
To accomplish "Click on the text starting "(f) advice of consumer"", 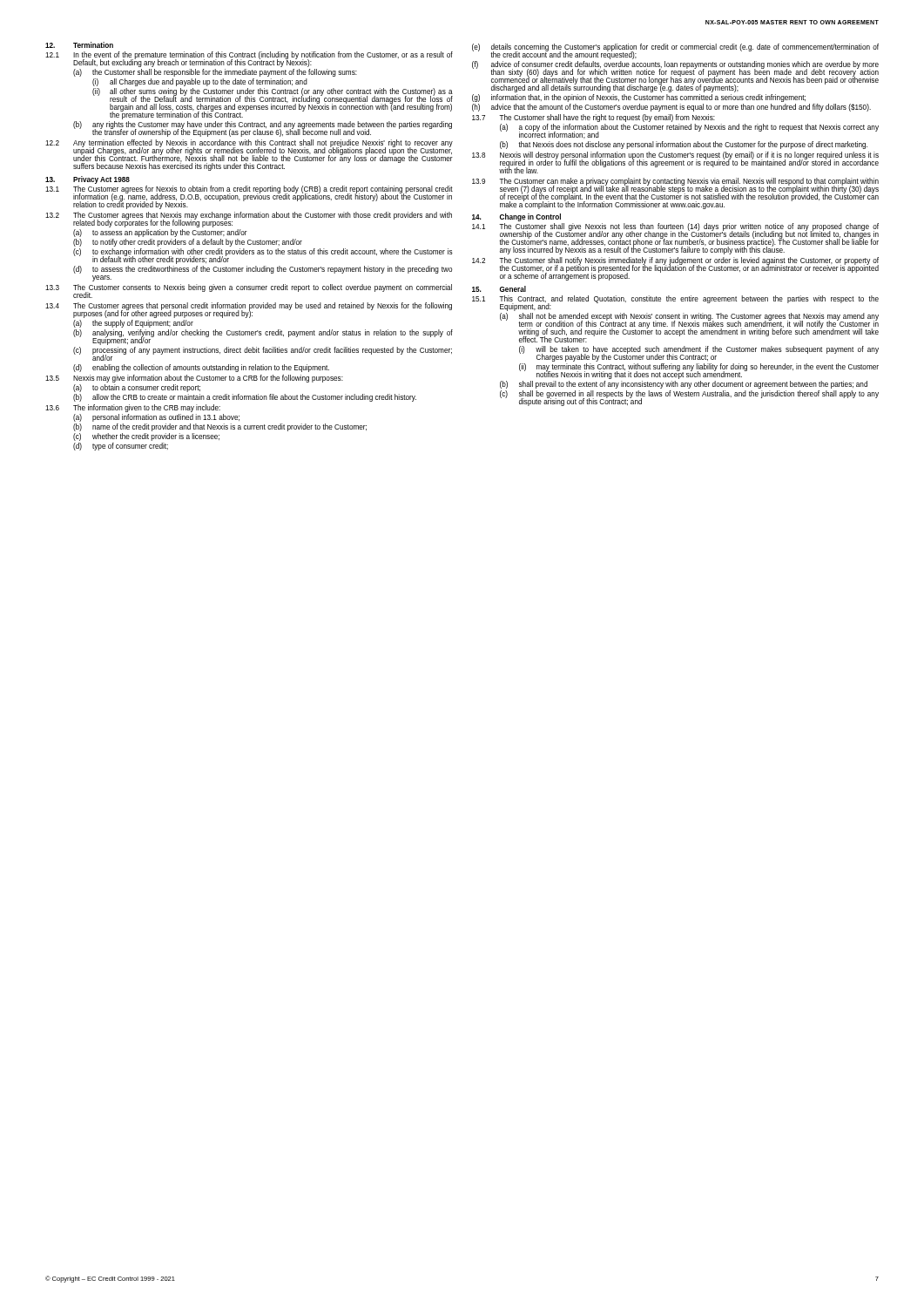I will (675, 77).
